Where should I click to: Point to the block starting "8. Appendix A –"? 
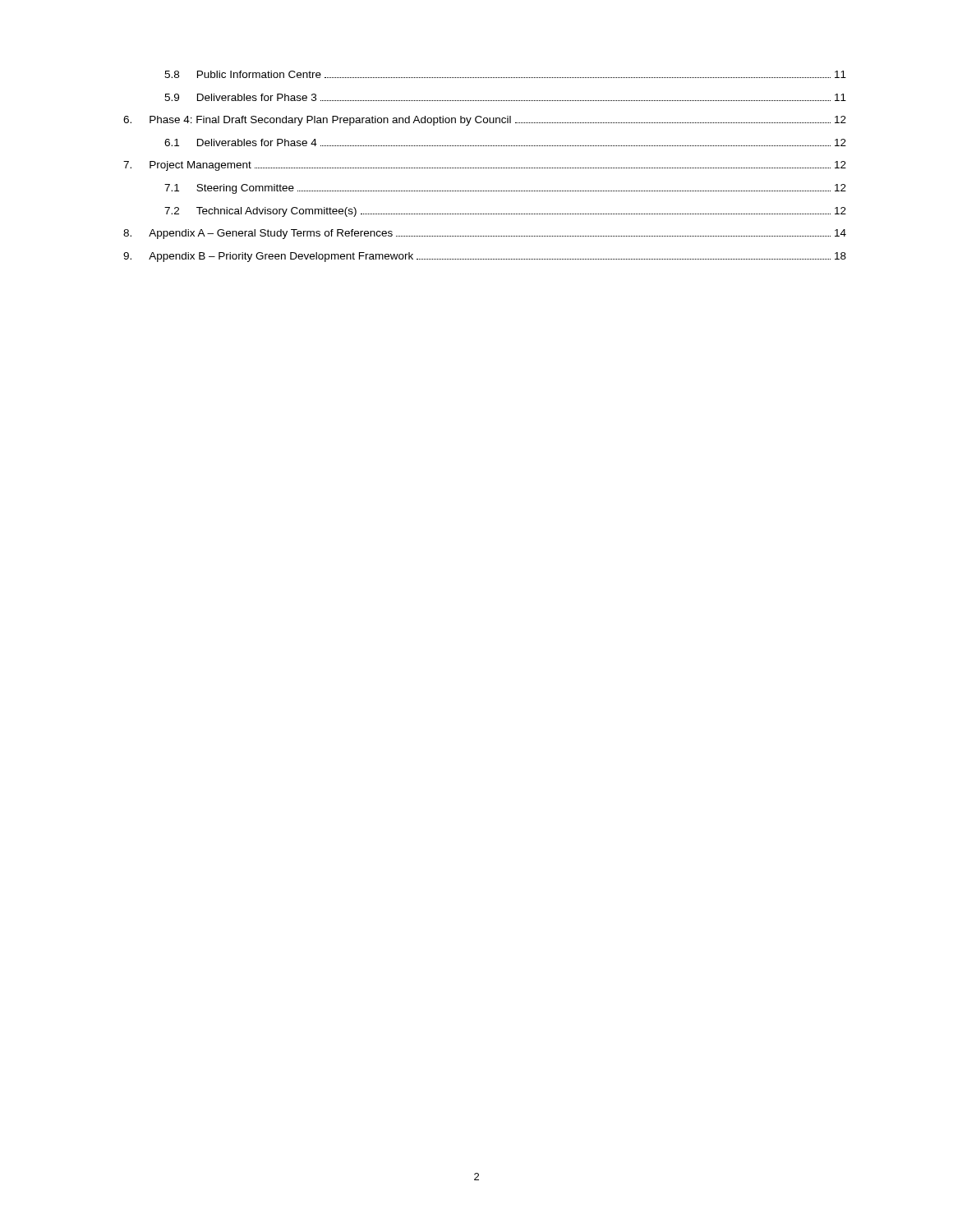tap(485, 233)
